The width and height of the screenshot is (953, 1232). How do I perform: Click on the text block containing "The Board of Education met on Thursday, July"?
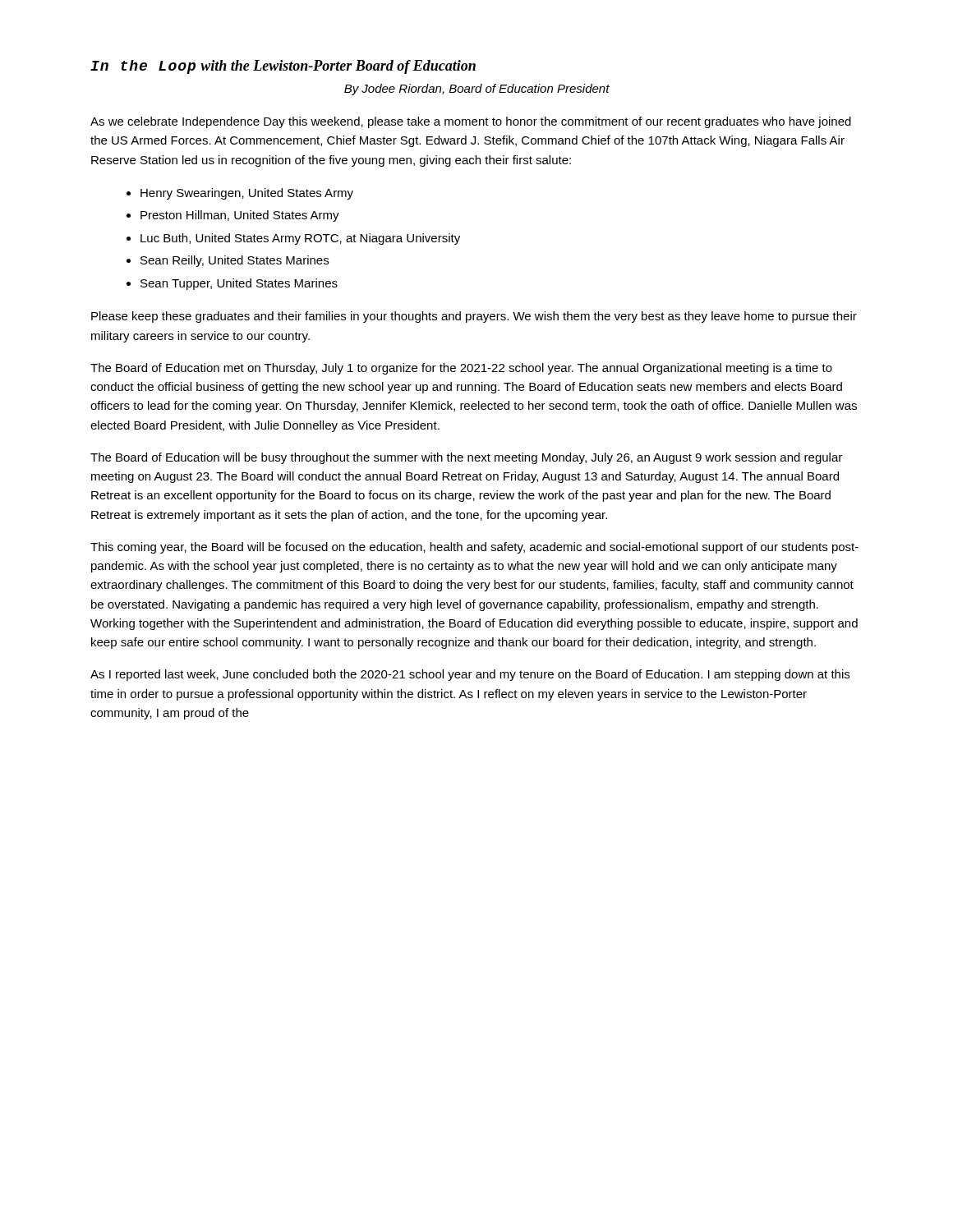pyautogui.click(x=474, y=396)
